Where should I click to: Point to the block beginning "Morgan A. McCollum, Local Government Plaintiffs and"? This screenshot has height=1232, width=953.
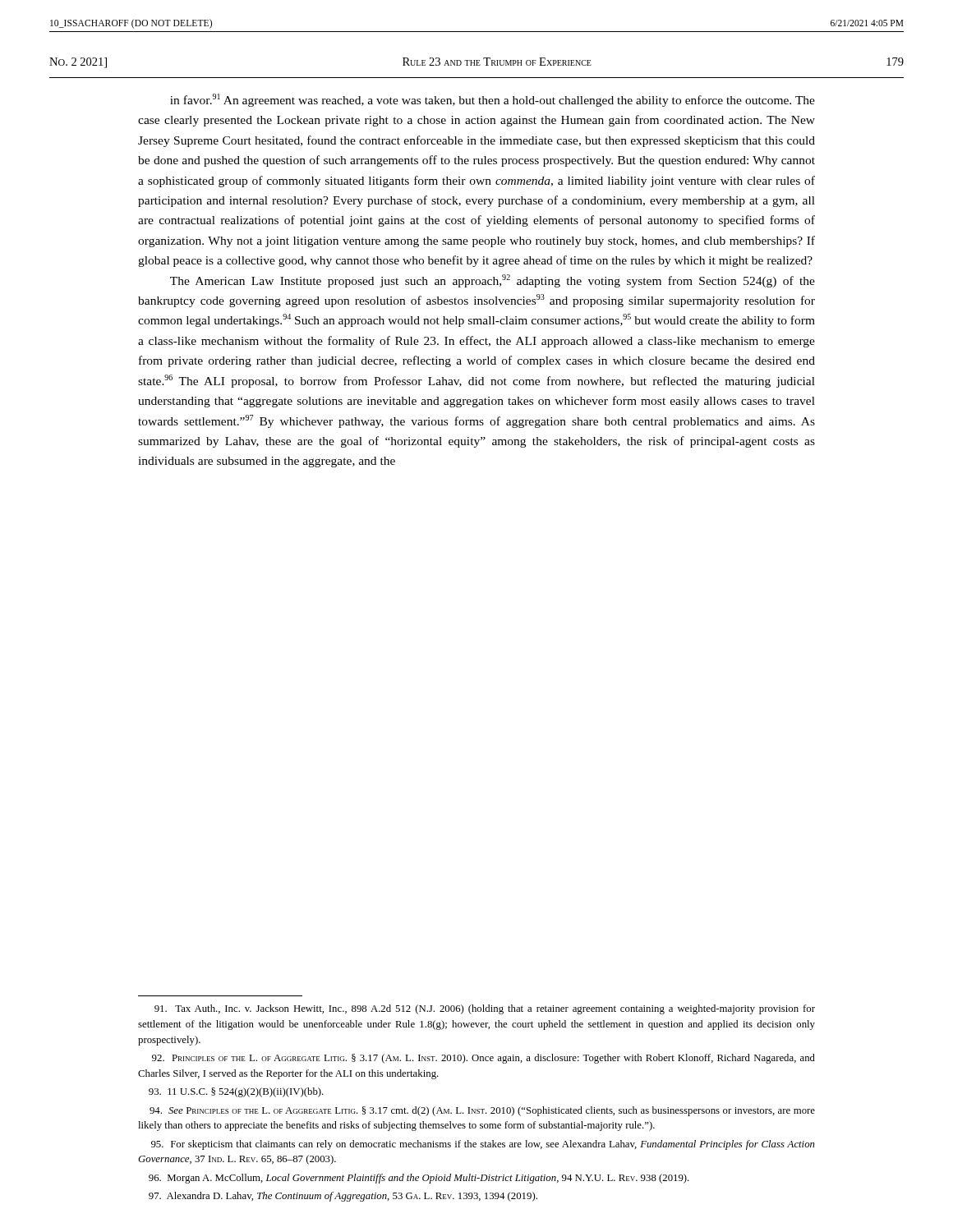point(414,1178)
